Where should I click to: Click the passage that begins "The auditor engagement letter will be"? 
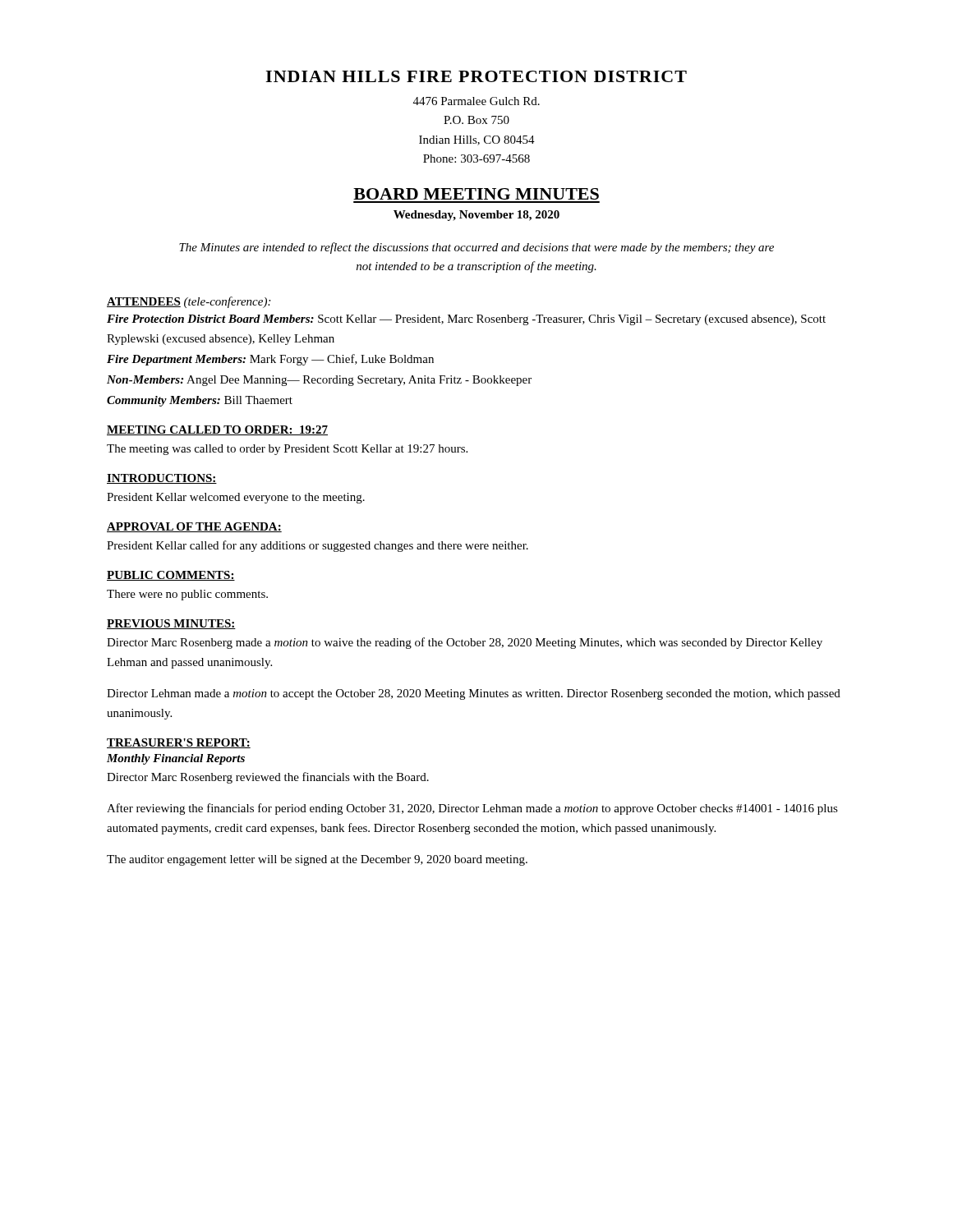pos(317,859)
